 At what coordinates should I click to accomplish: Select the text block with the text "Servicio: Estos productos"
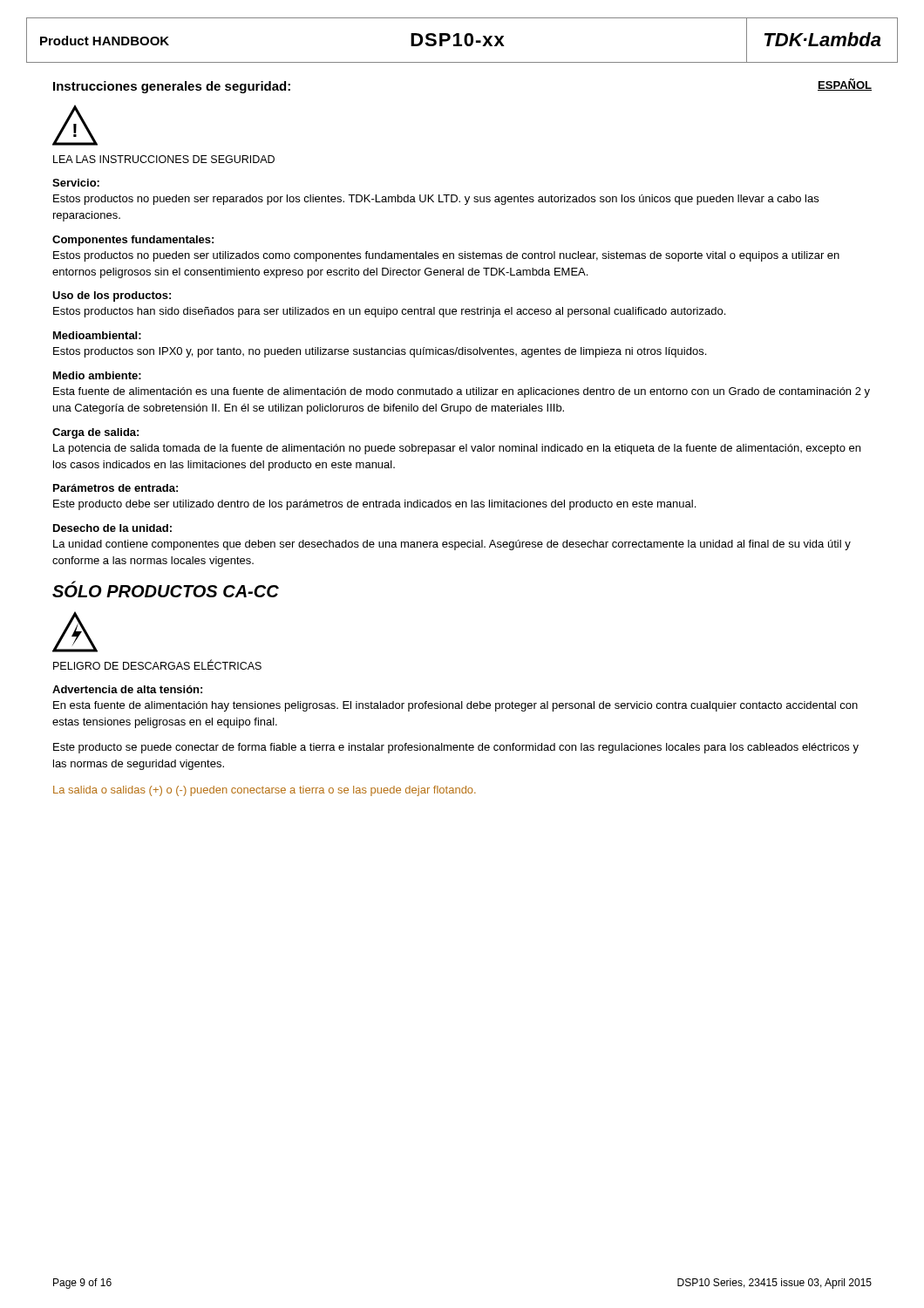click(462, 200)
